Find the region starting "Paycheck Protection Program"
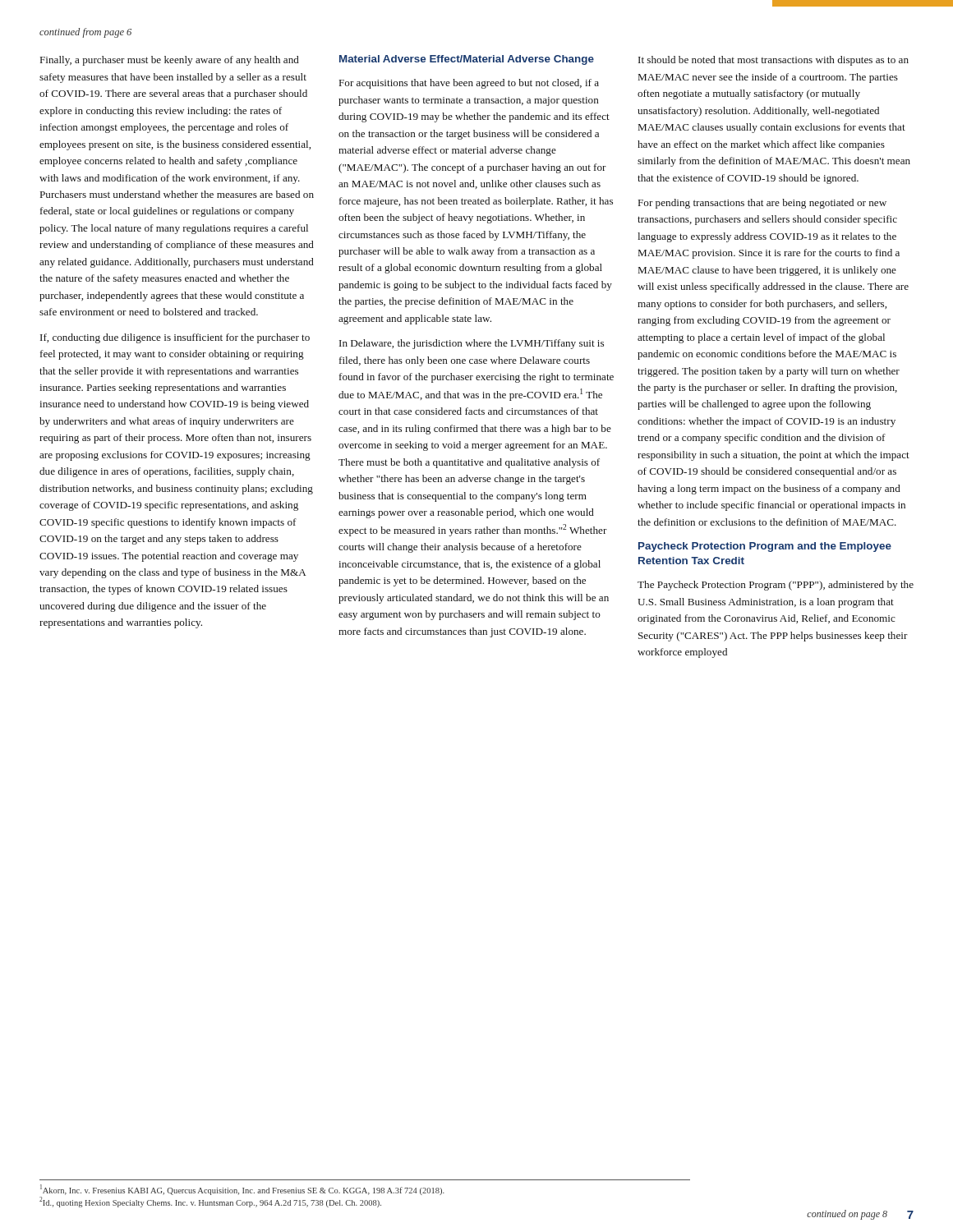The image size is (953, 1232). click(x=764, y=553)
